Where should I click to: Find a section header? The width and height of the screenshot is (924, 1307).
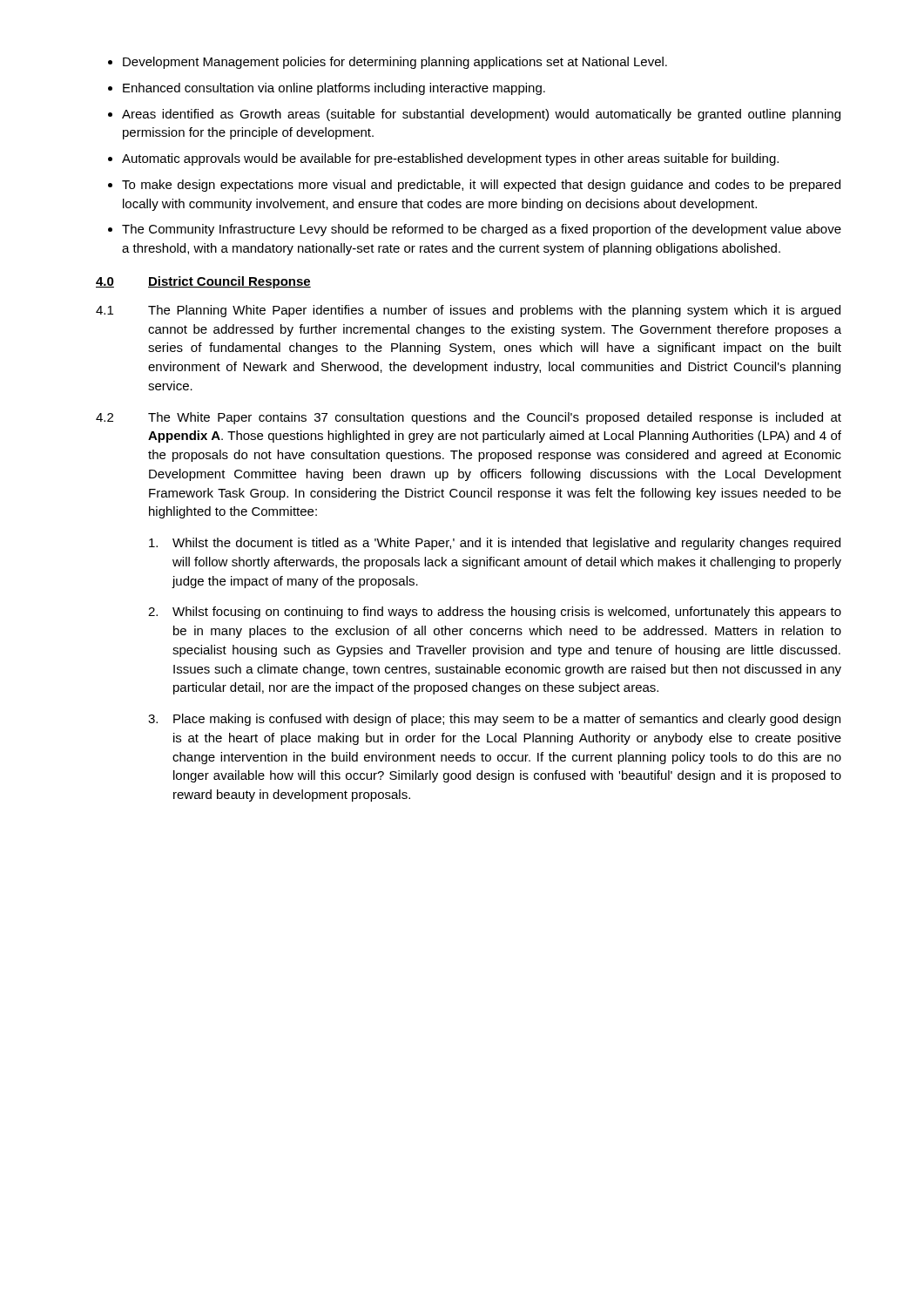pos(203,281)
